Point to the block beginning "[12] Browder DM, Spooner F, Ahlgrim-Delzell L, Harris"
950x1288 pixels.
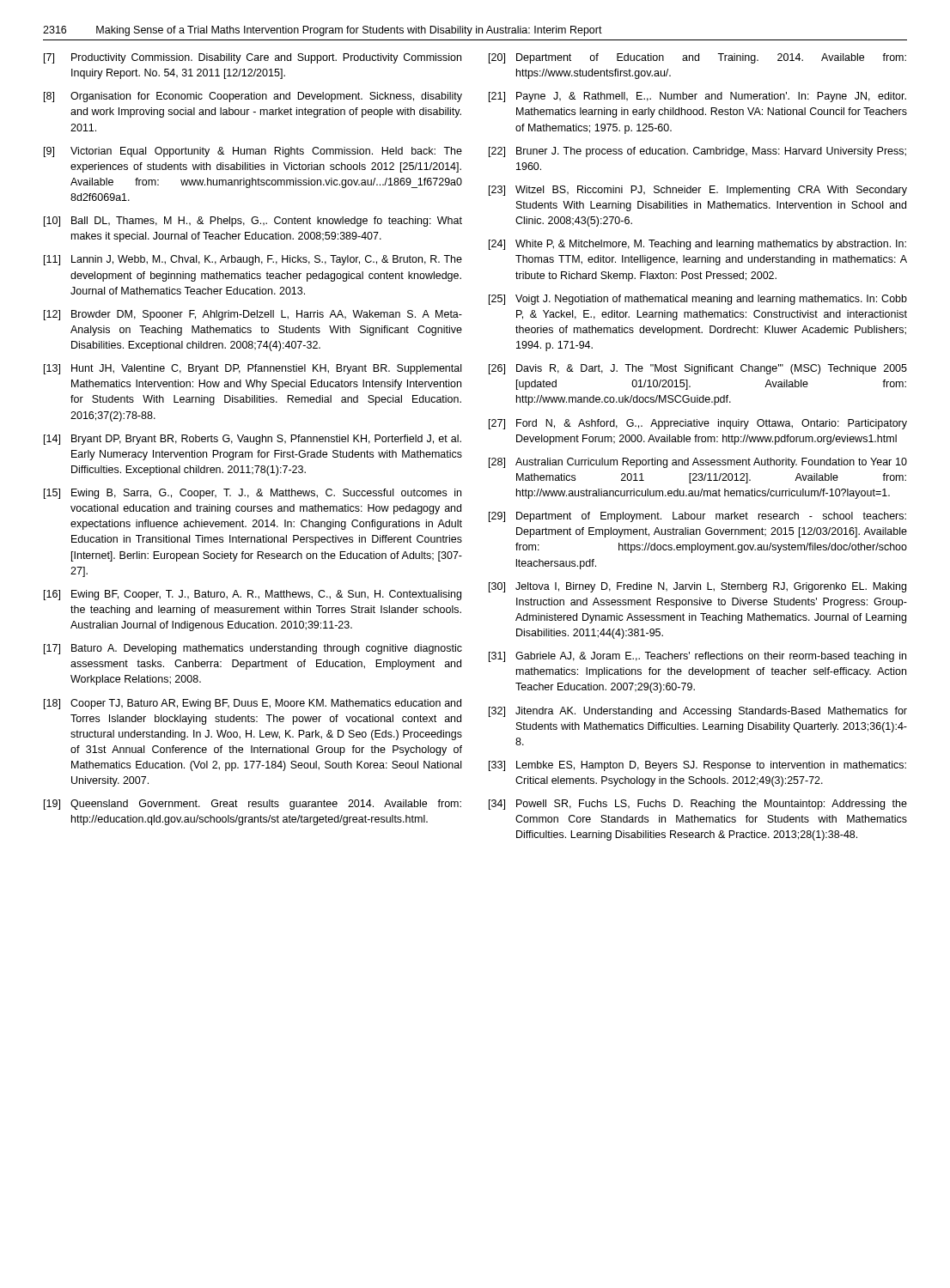point(253,330)
